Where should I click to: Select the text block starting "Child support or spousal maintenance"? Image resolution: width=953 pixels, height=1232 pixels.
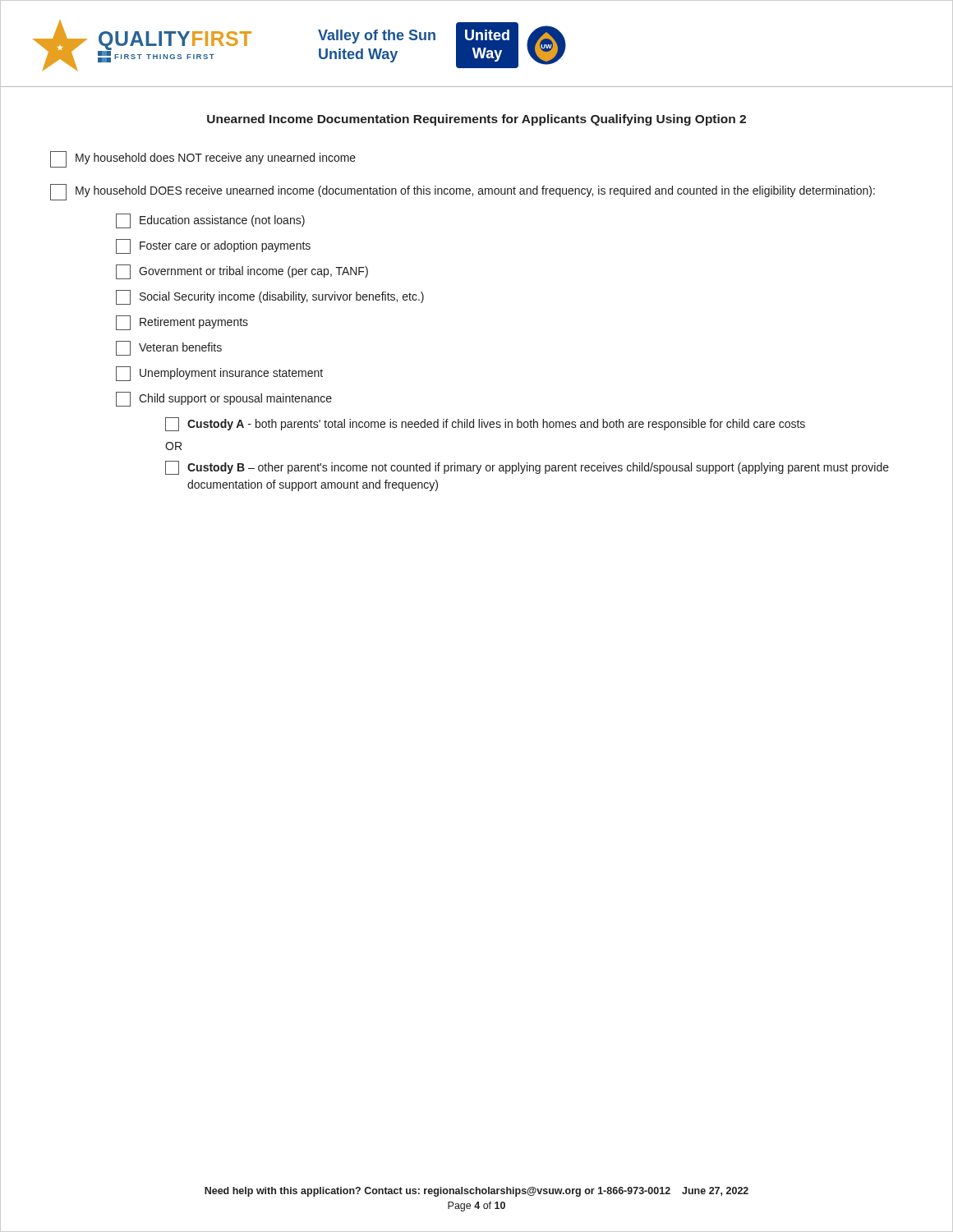[224, 399]
